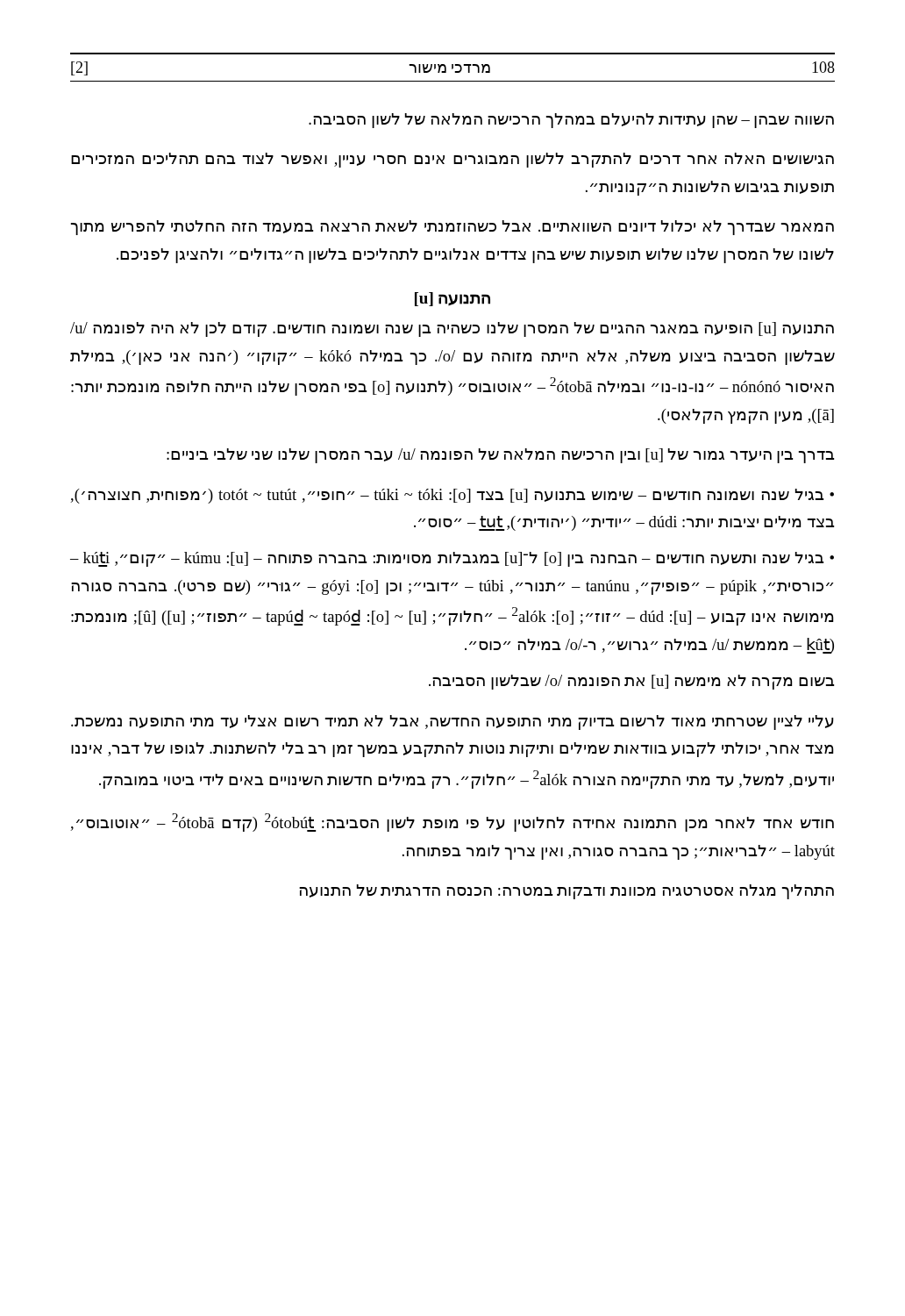Viewport: 905px width, 1316px height.
Task: Select the region starting "השווה שבהן –"
Action: pyautogui.click(x=571, y=119)
